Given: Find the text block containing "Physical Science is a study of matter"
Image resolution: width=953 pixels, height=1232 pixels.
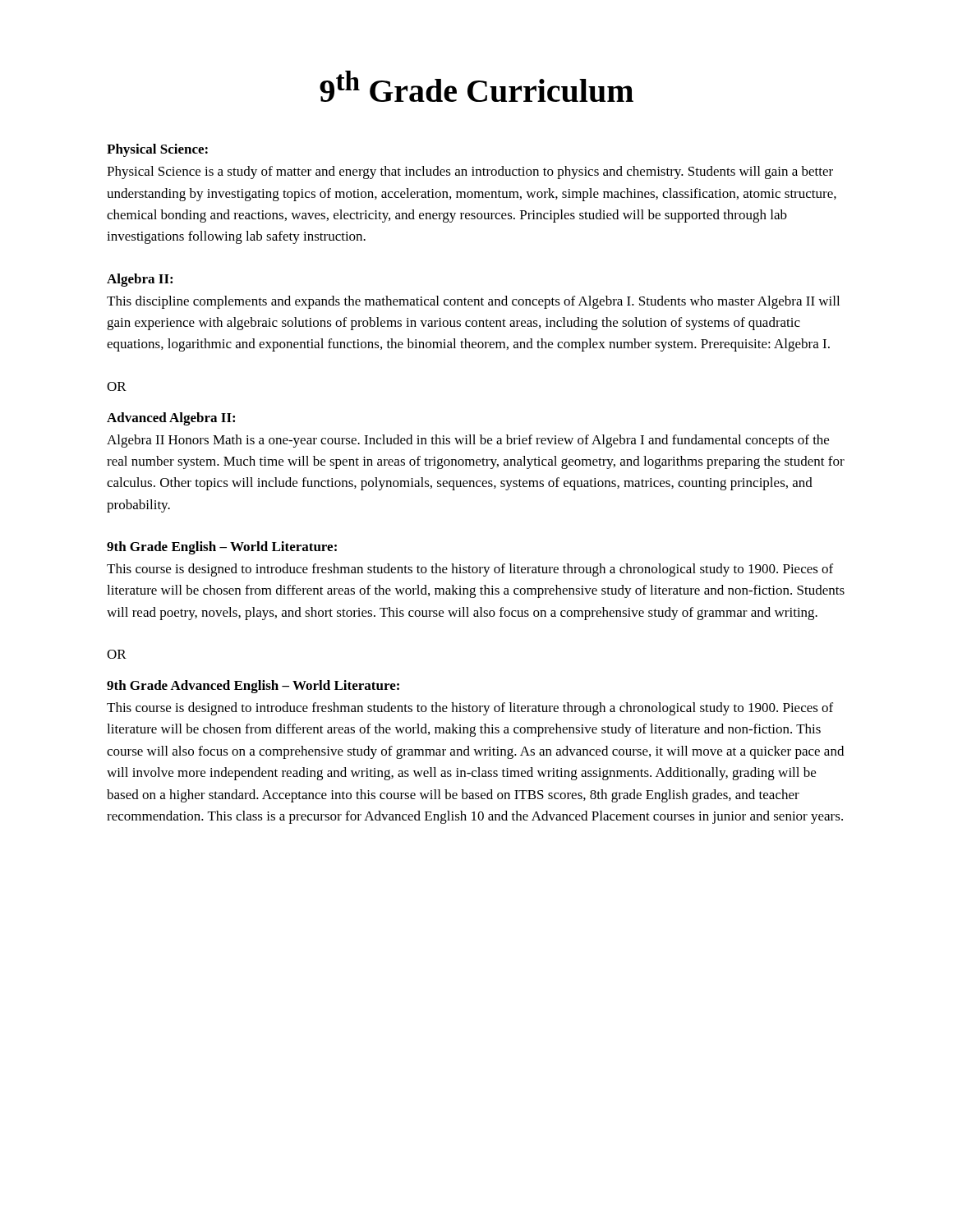Looking at the screenshot, I should [476, 205].
